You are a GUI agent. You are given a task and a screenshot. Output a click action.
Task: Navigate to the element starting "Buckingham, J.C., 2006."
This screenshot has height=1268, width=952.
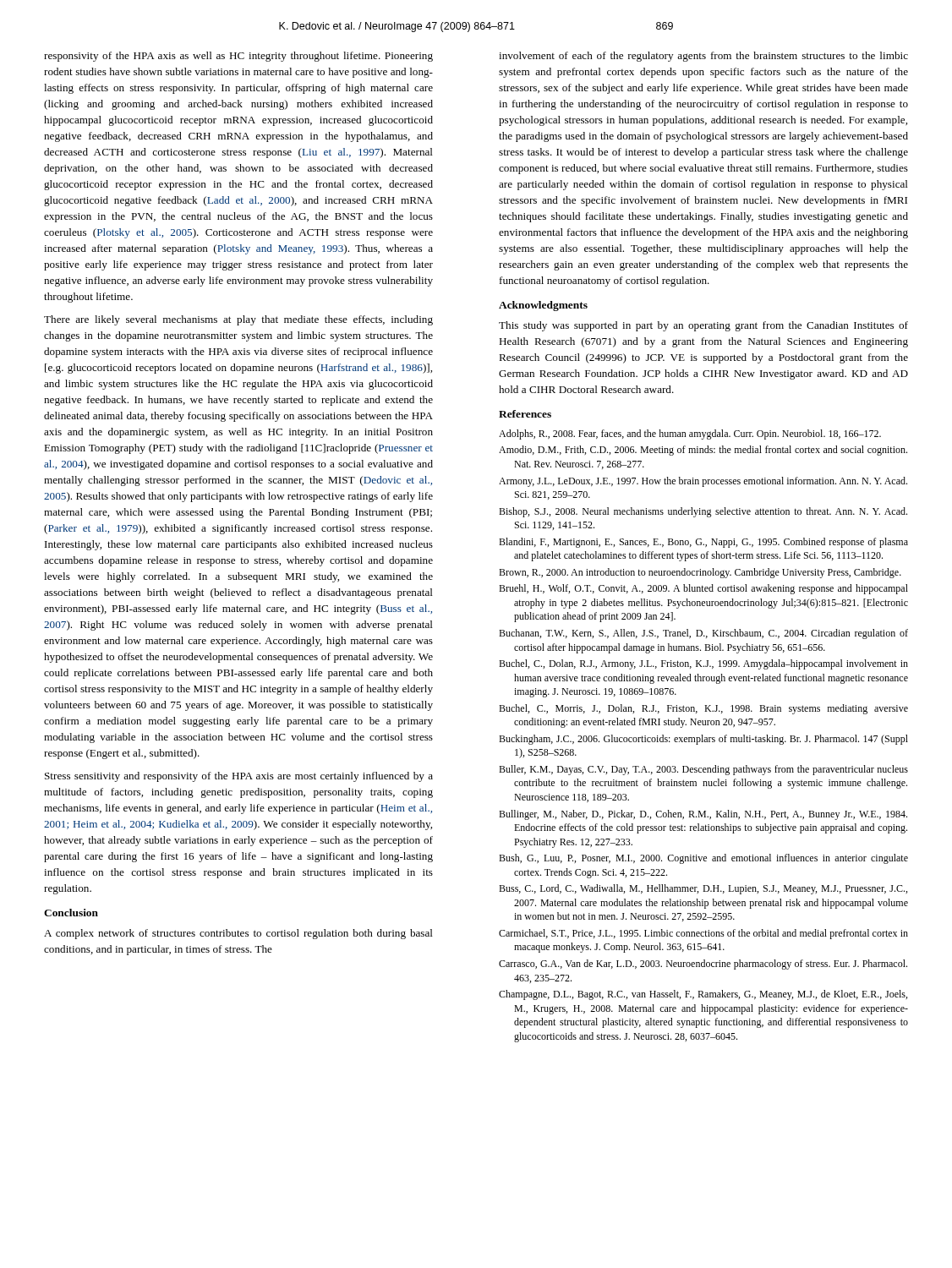(x=703, y=746)
